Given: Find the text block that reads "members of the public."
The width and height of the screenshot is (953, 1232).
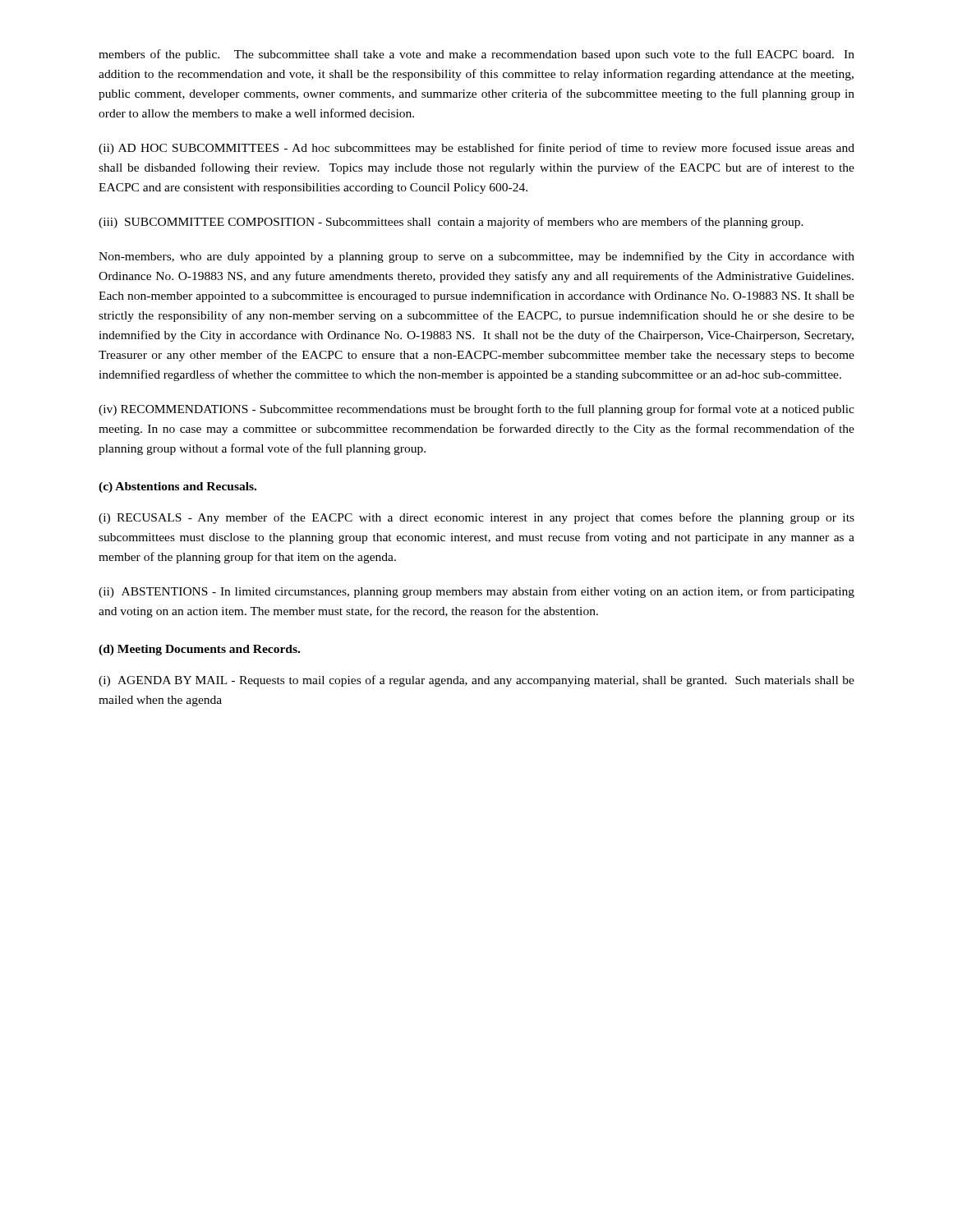Looking at the screenshot, I should 476,83.
